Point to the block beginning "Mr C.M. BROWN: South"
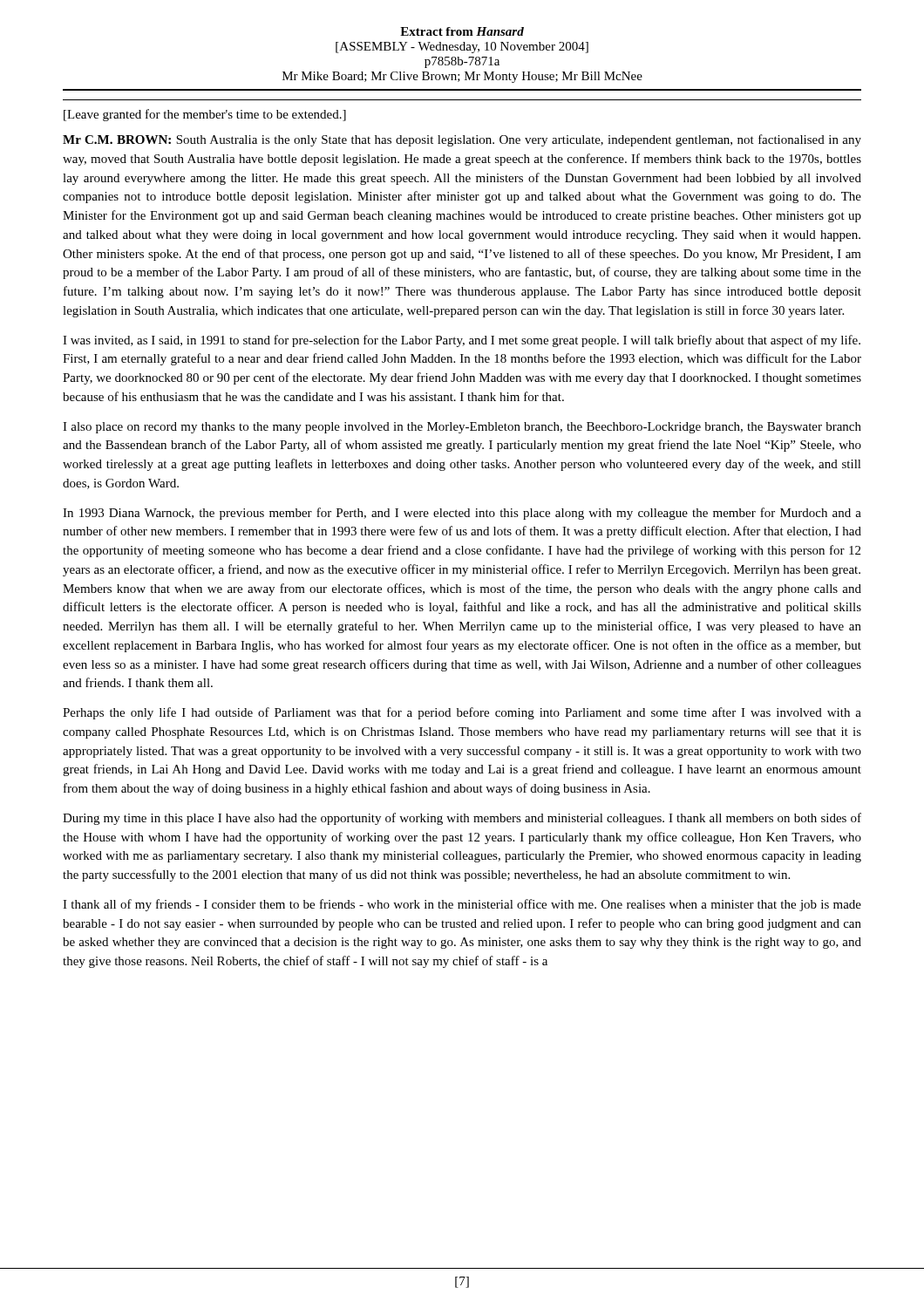924x1308 pixels. [x=462, y=225]
